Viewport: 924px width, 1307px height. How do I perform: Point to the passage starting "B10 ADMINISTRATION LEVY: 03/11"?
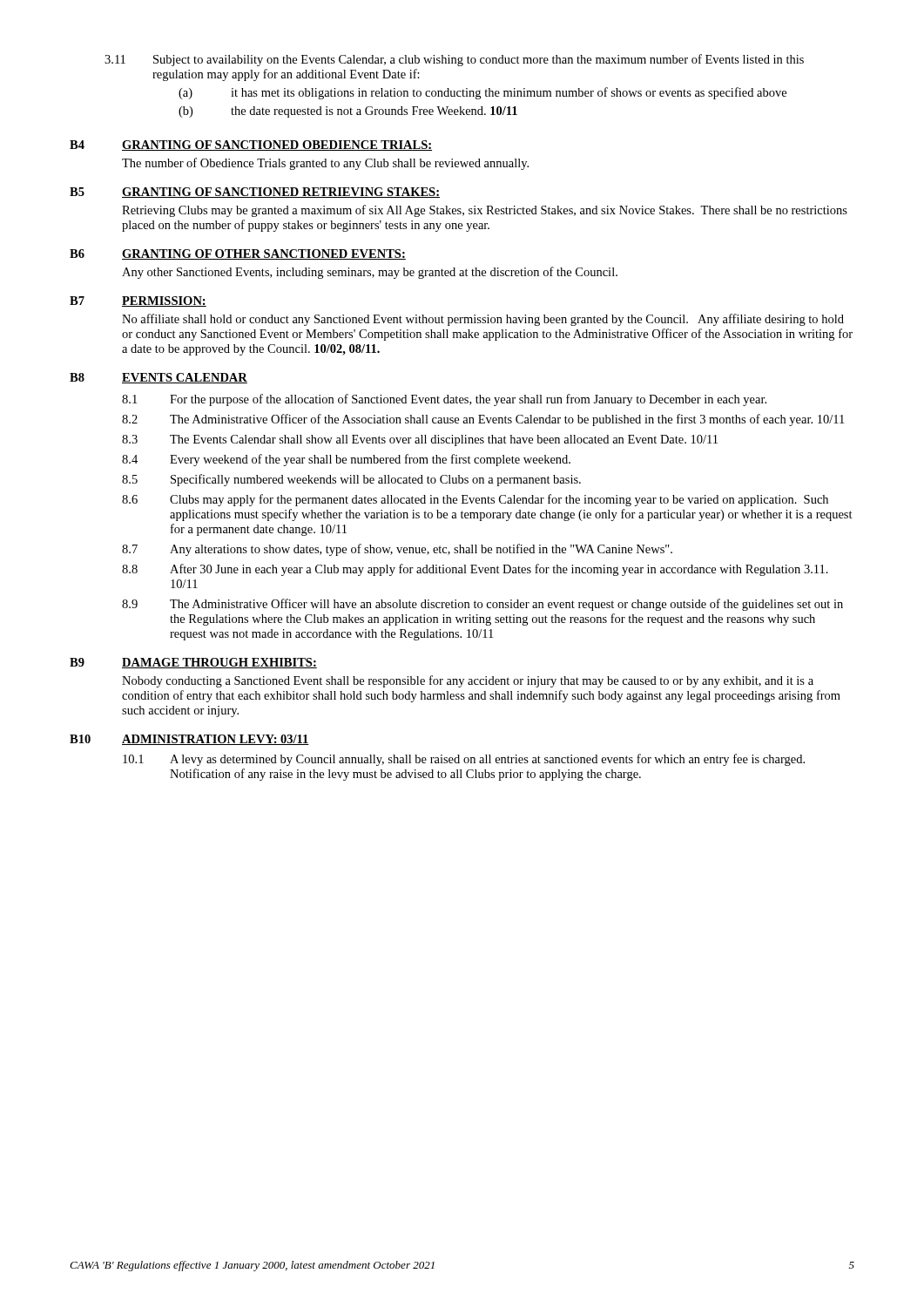click(189, 739)
